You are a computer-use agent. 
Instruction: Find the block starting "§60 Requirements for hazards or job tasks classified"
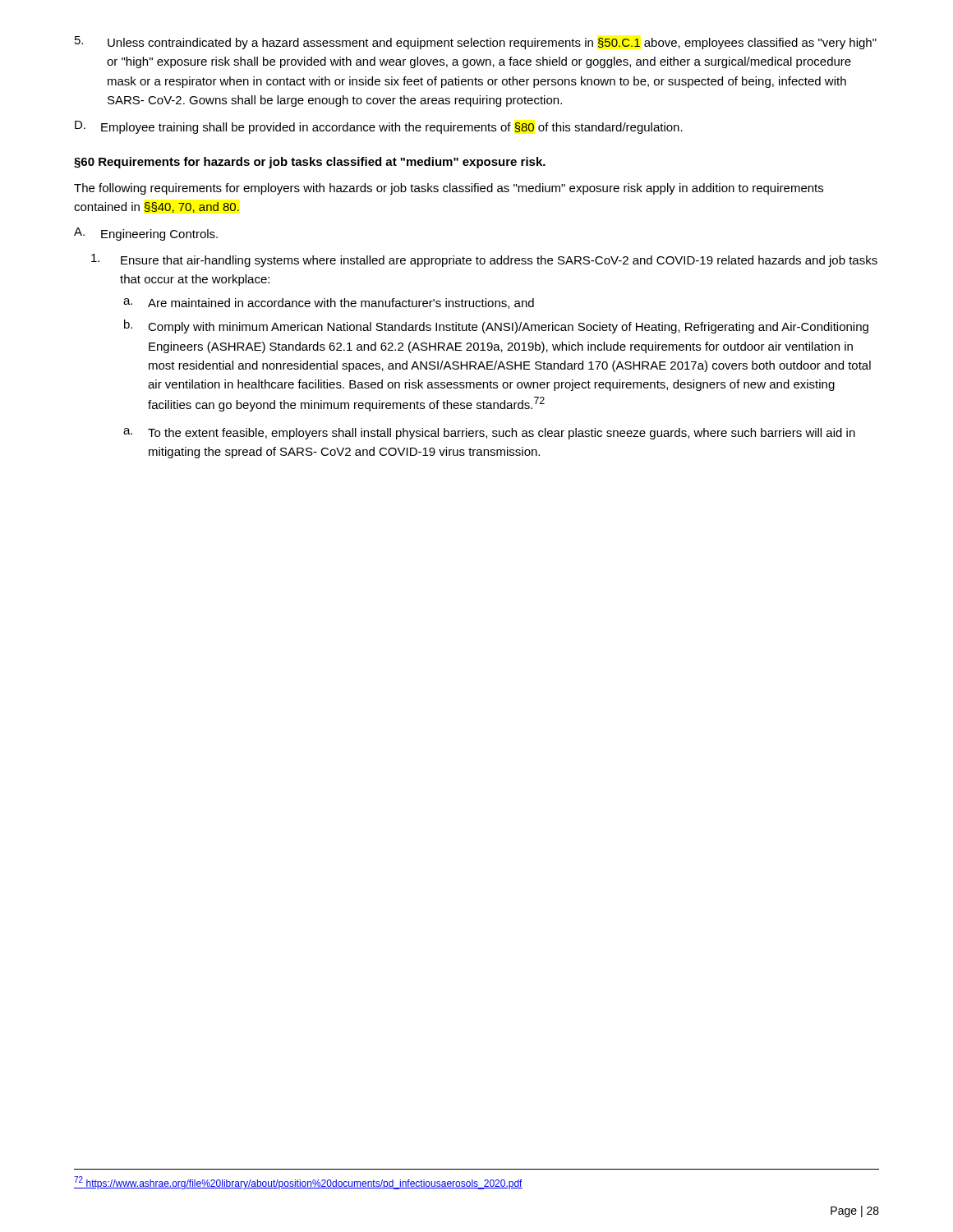310,162
